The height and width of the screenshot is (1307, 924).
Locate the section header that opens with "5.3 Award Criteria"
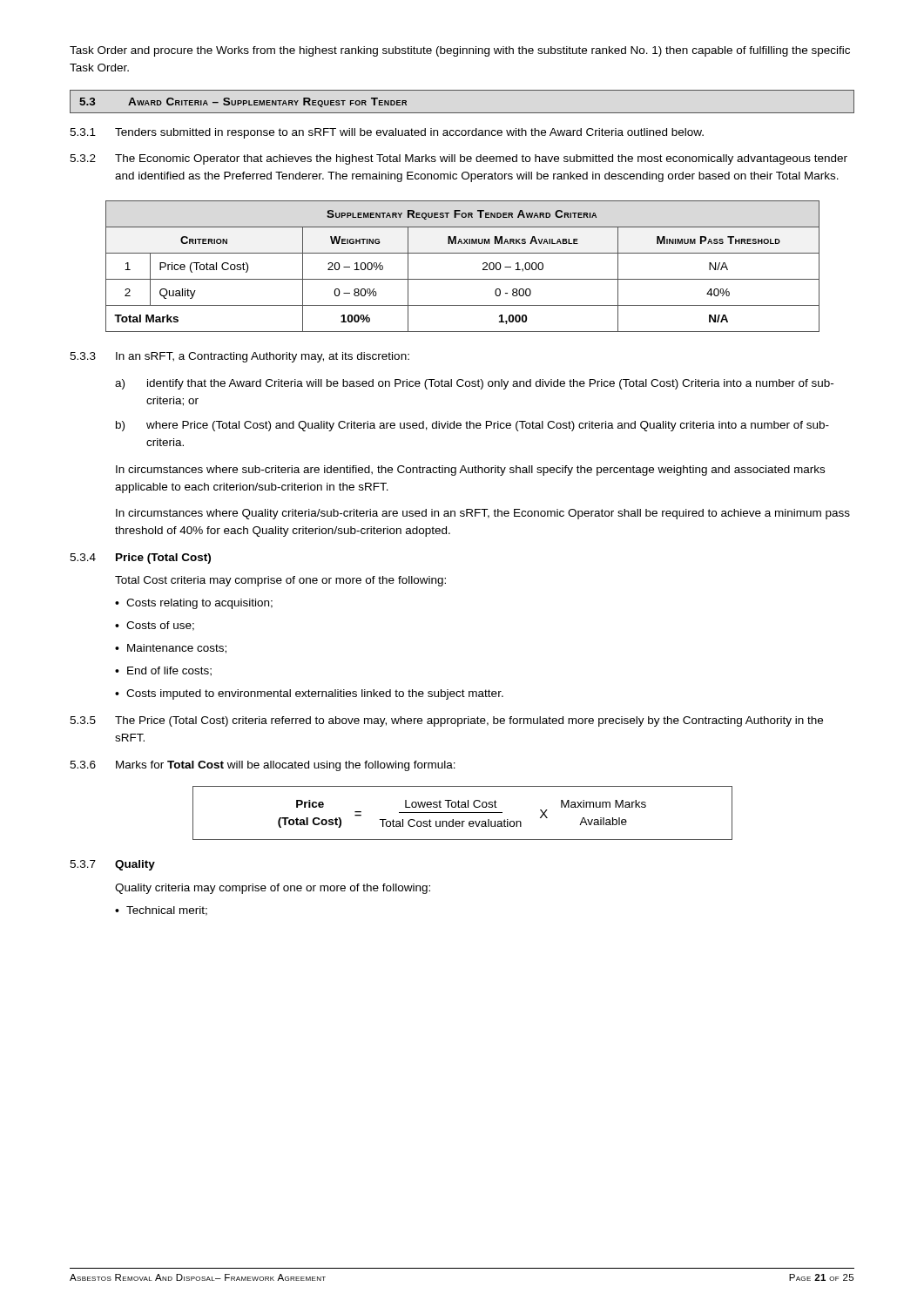tap(243, 101)
